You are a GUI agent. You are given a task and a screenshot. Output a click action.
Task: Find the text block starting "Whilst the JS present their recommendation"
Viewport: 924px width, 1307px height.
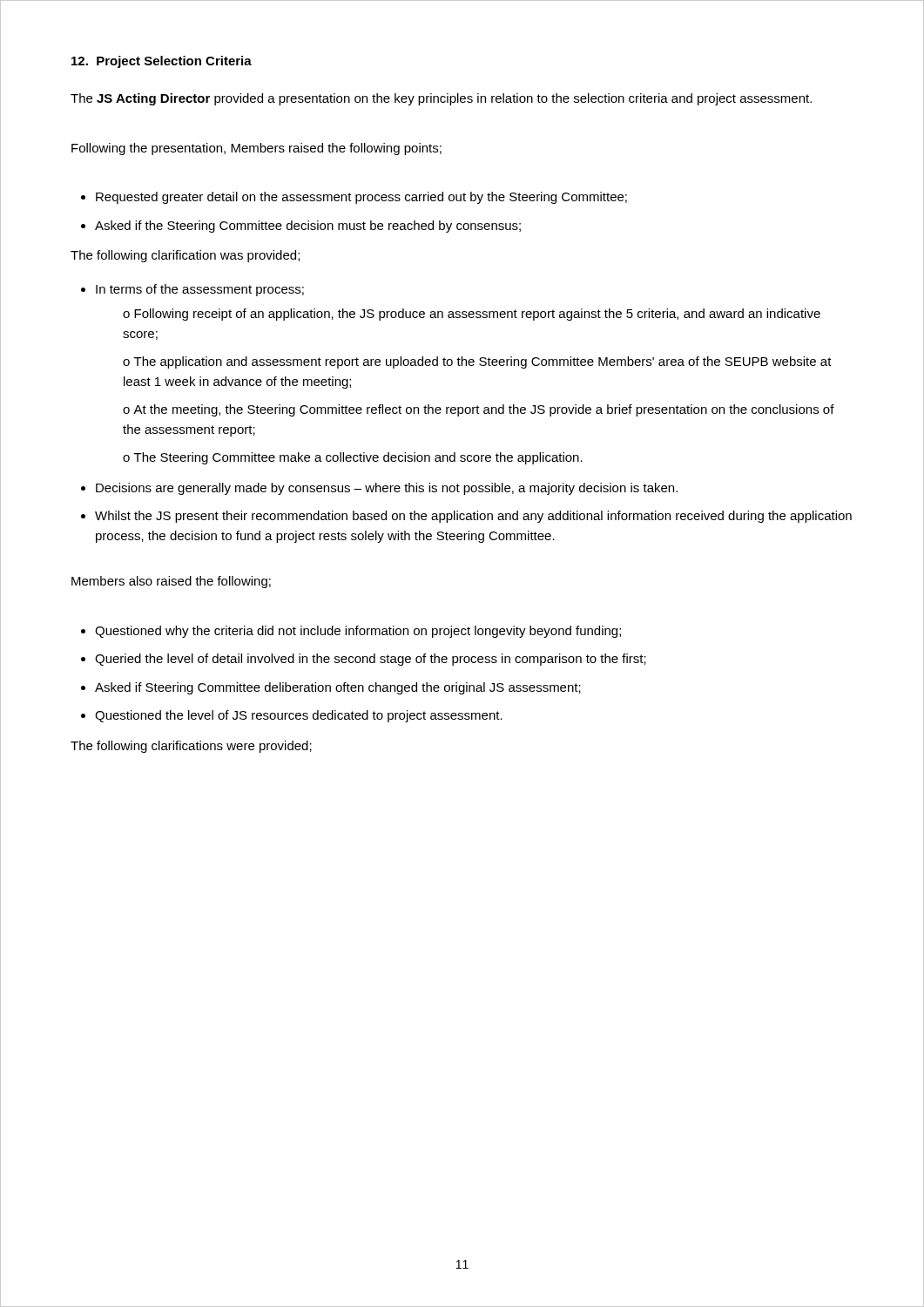click(474, 525)
